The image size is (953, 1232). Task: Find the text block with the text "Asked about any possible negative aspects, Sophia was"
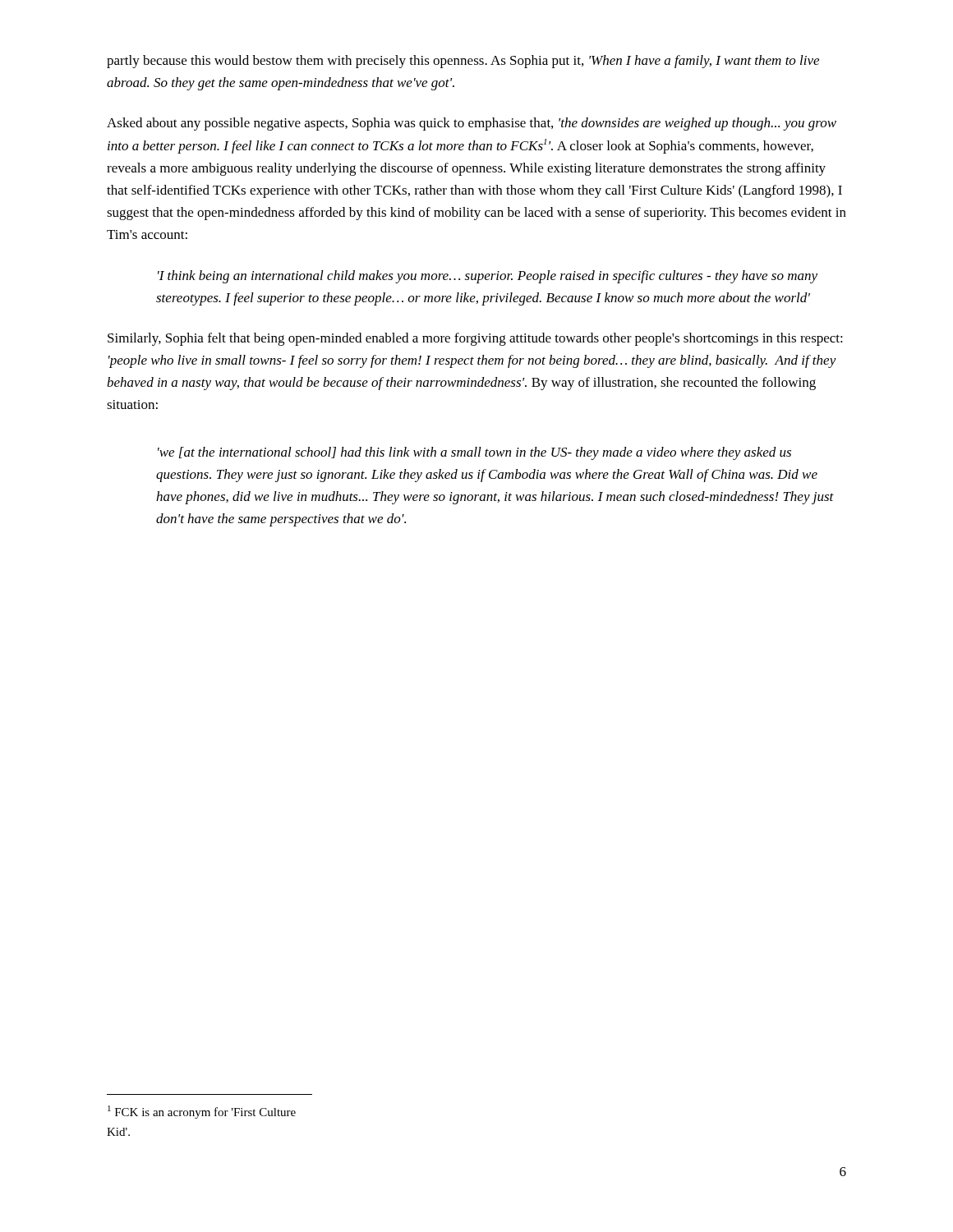point(476,179)
